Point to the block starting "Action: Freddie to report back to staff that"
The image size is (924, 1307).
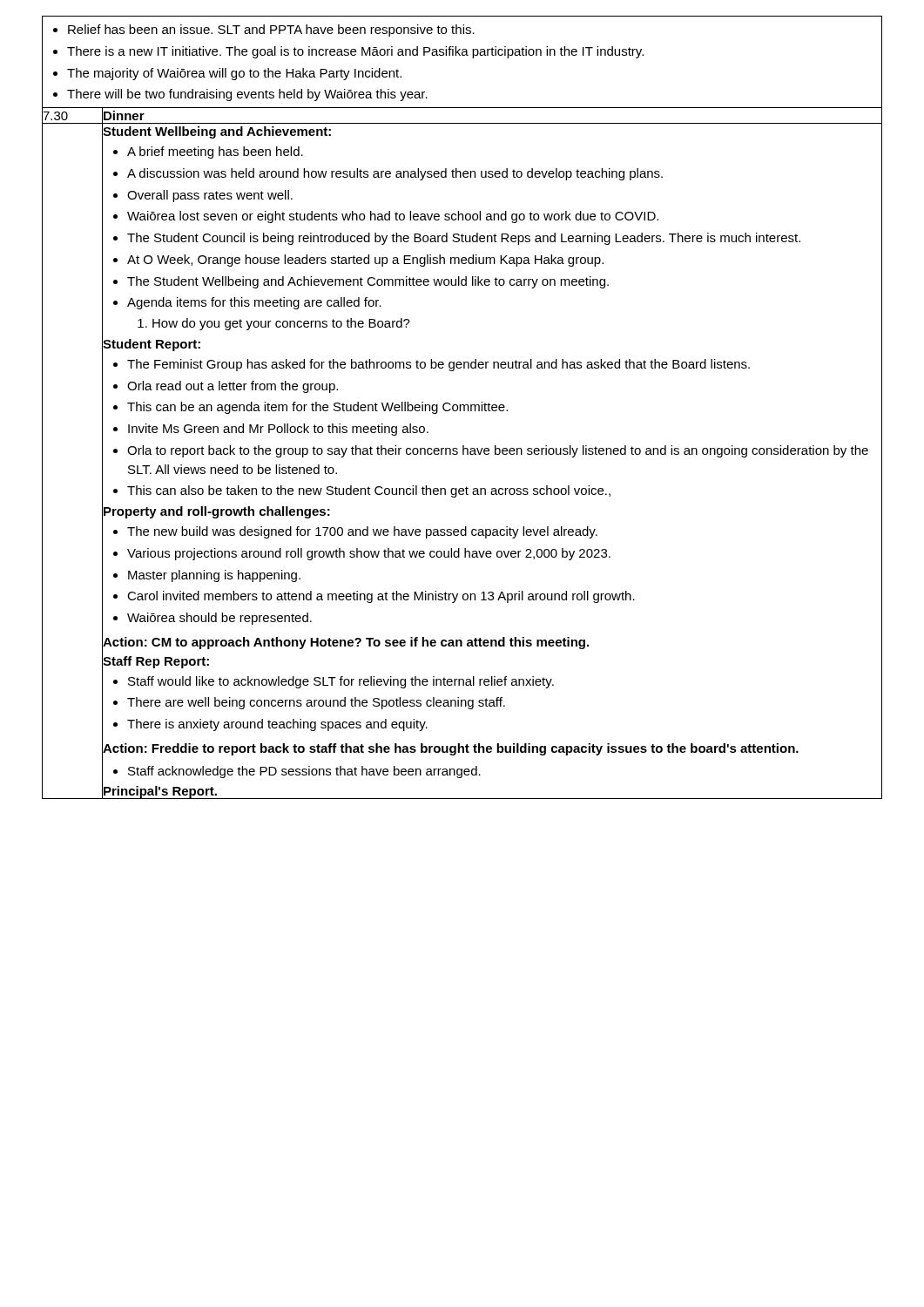(492, 748)
